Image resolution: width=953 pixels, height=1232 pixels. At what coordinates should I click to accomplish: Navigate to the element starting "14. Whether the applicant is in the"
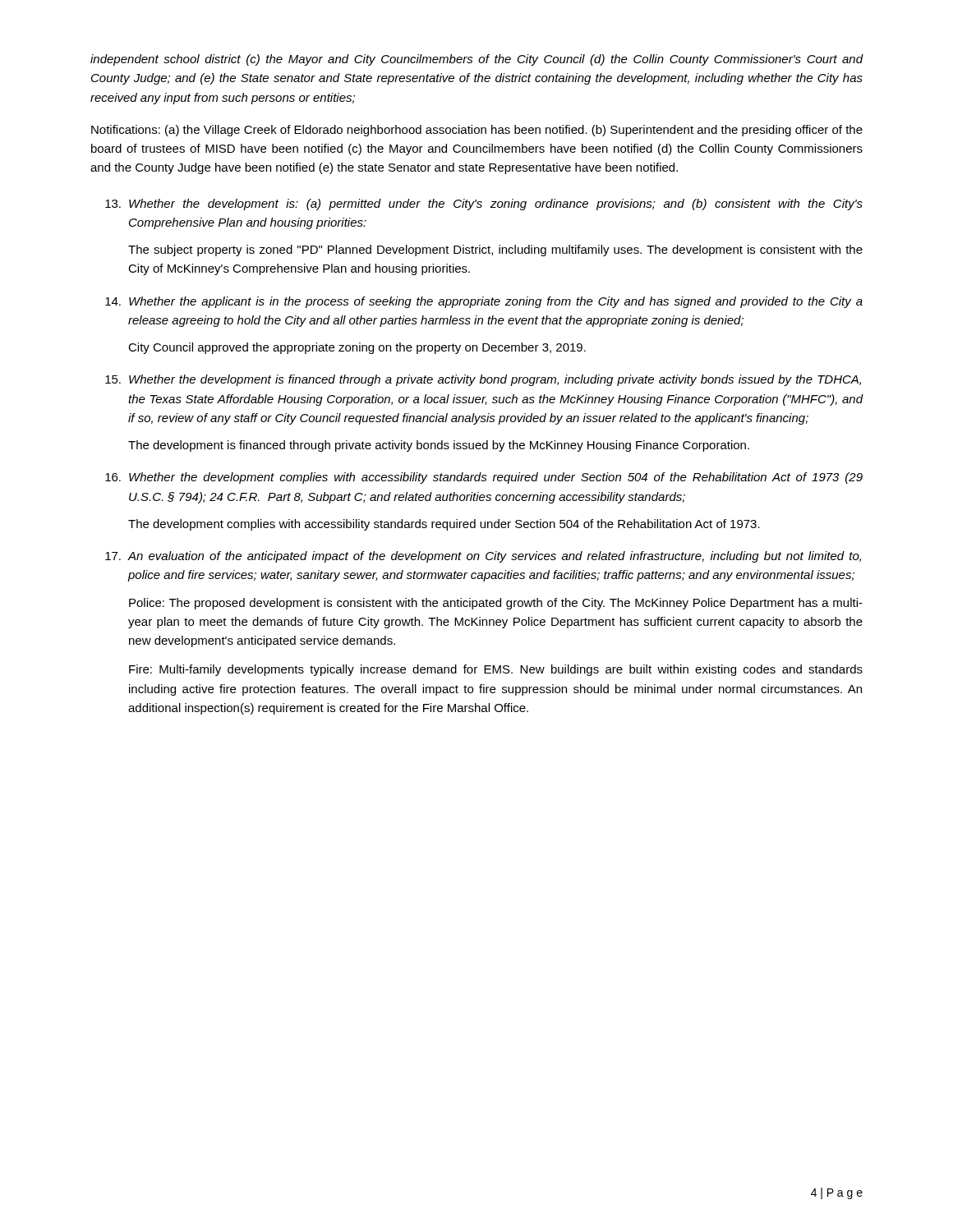click(x=476, y=324)
